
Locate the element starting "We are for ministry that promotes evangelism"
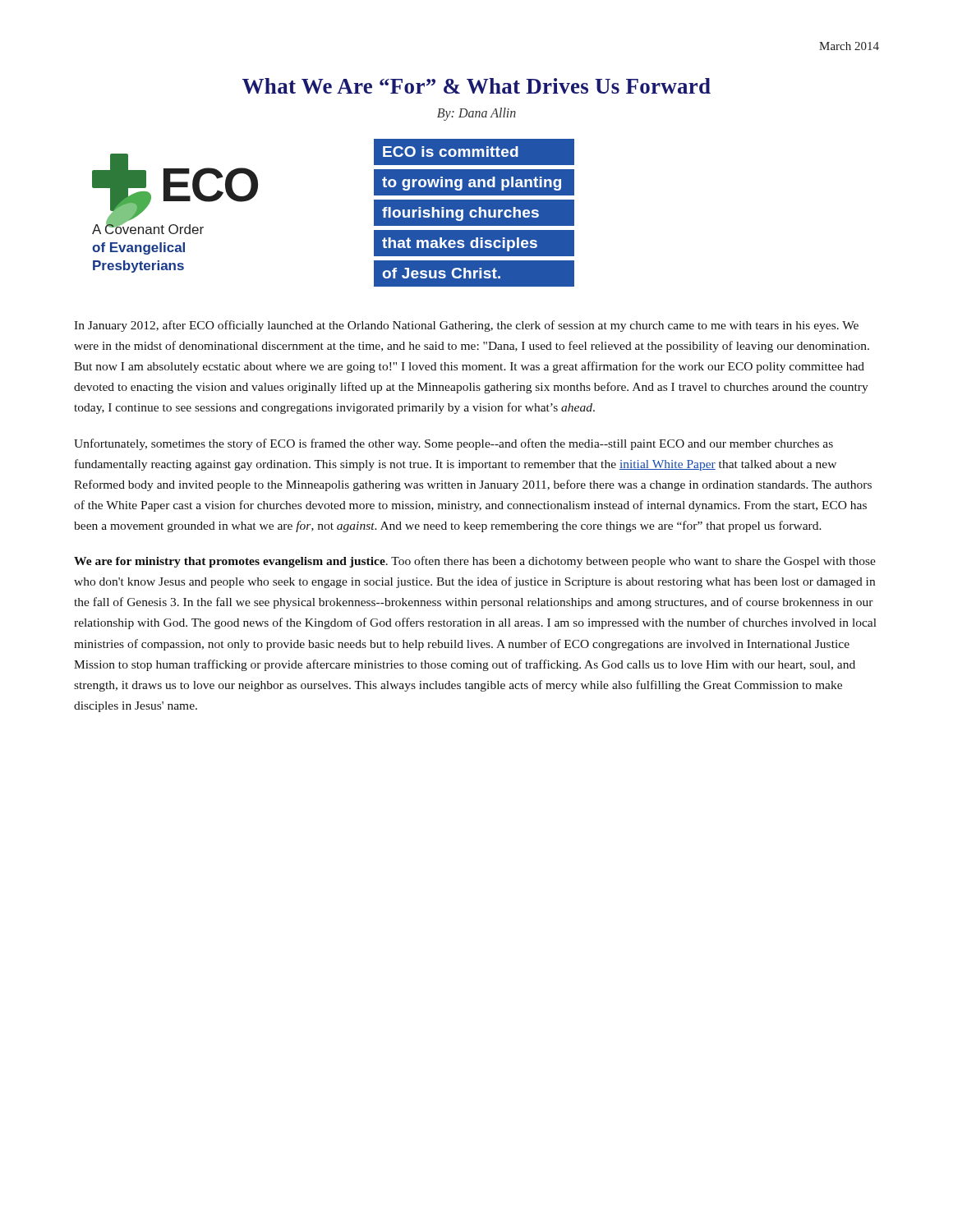click(475, 633)
